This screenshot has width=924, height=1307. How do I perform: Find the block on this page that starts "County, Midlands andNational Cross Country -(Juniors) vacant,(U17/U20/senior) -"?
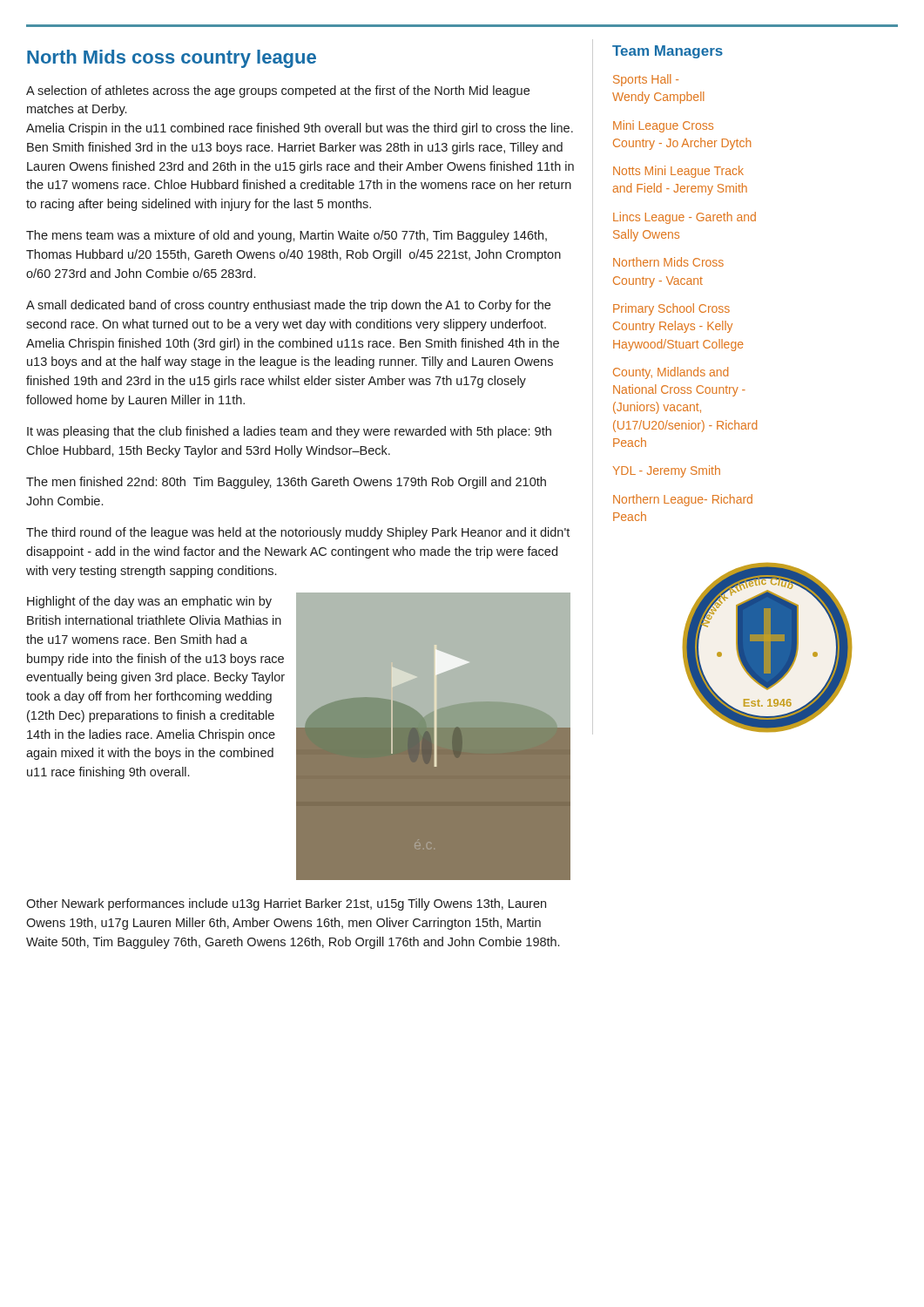point(671,373)
